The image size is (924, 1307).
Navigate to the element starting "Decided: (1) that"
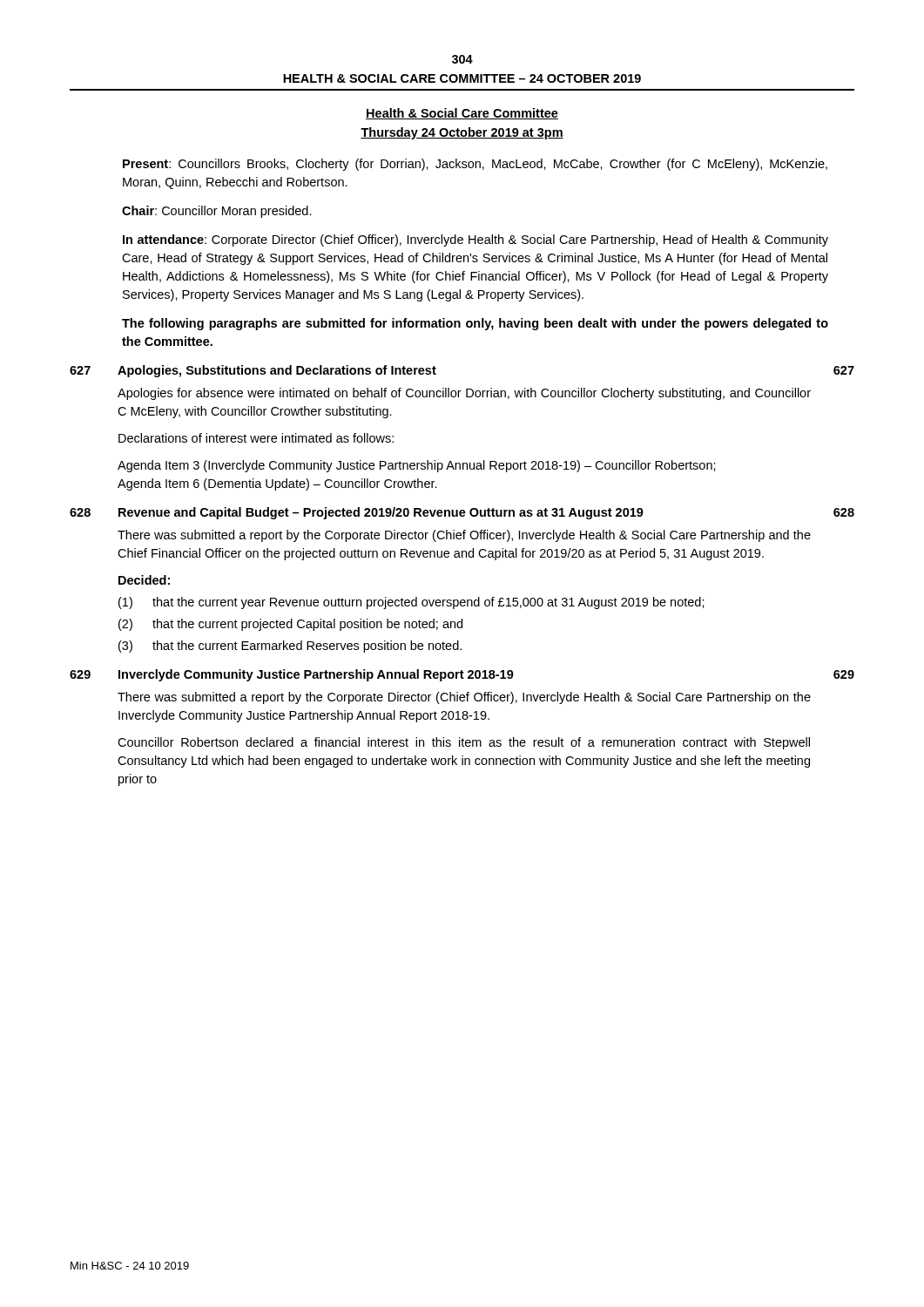coord(464,614)
